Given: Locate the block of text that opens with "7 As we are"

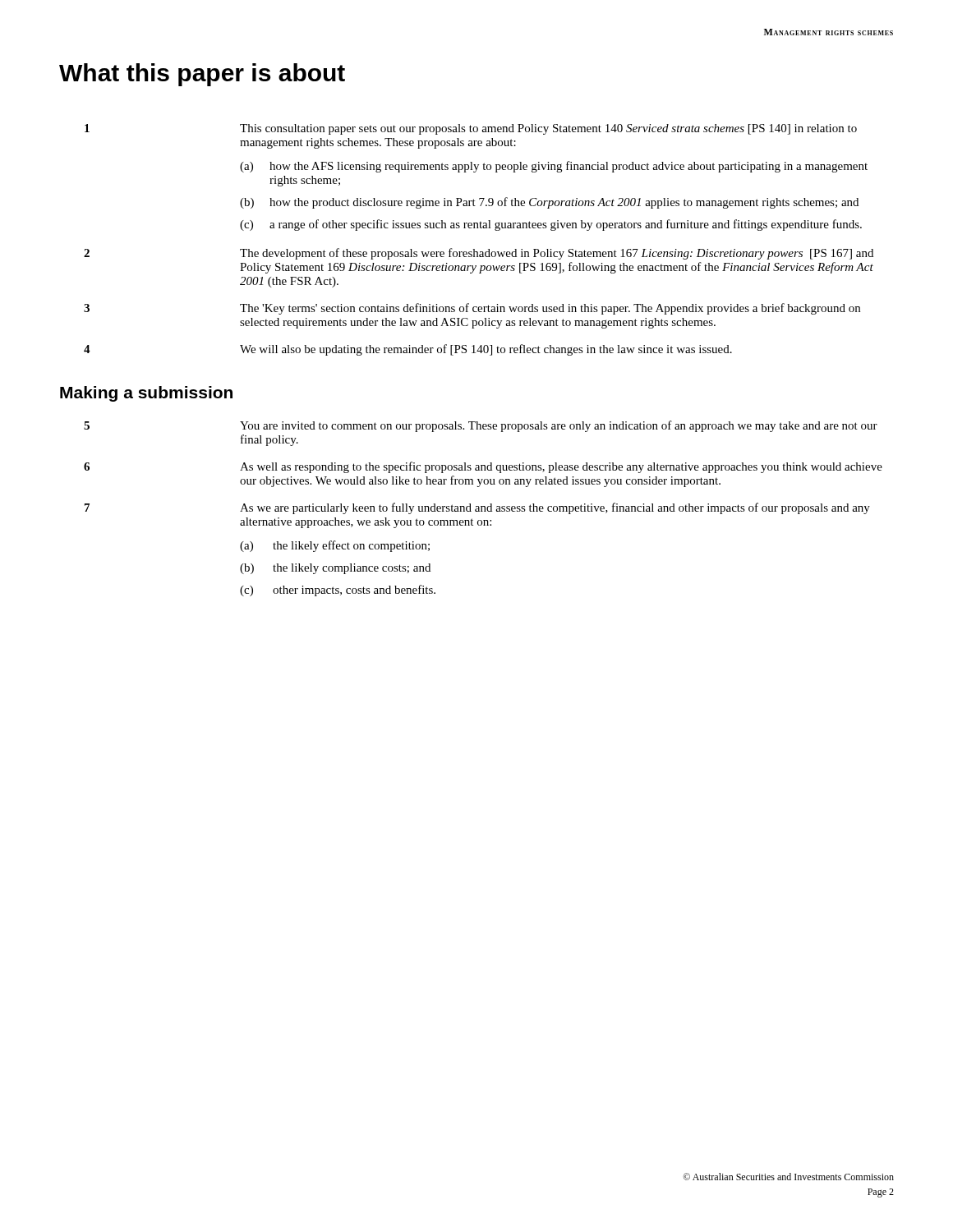Looking at the screenshot, I should coord(567,515).
